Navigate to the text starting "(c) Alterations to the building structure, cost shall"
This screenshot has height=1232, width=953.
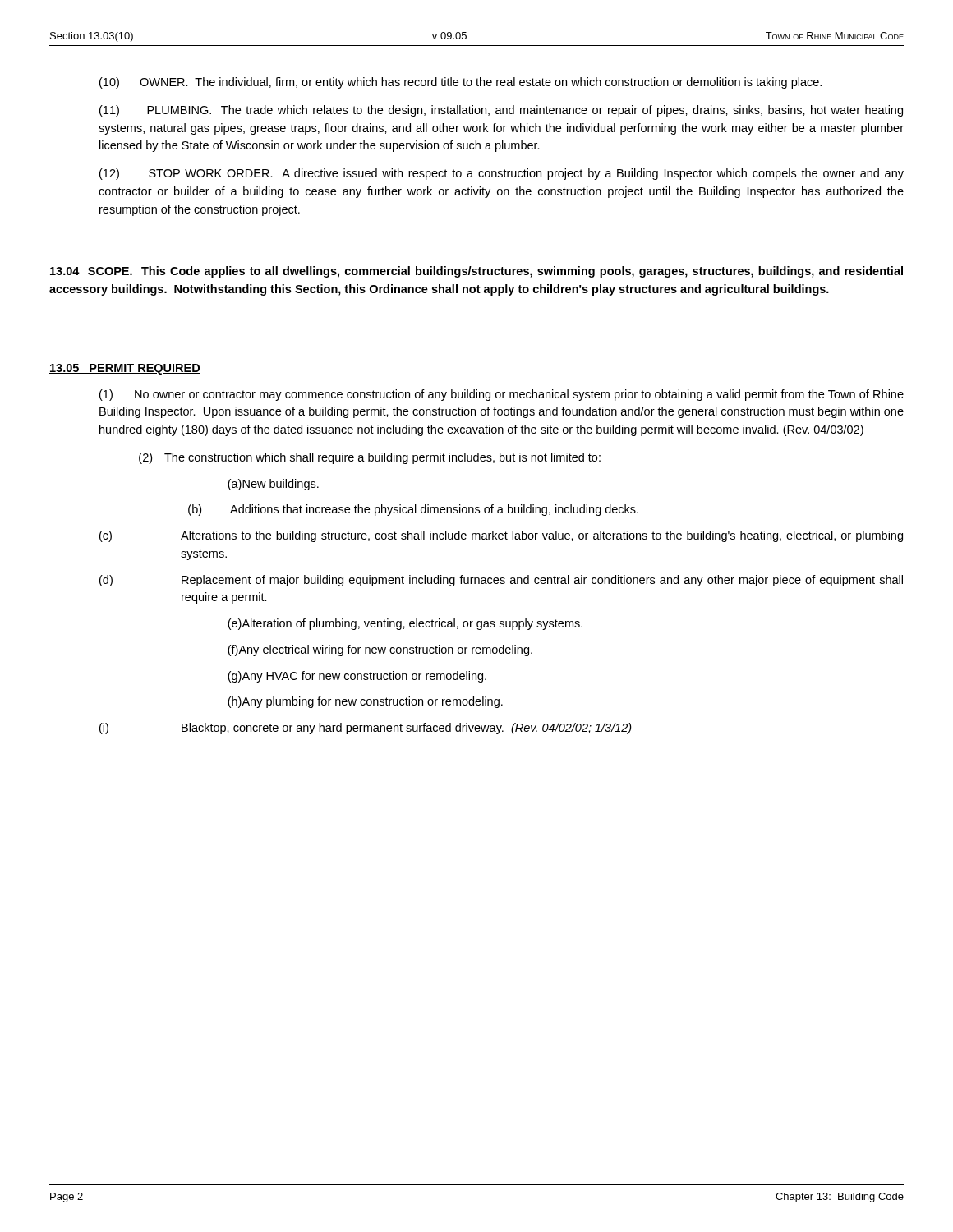(501, 545)
